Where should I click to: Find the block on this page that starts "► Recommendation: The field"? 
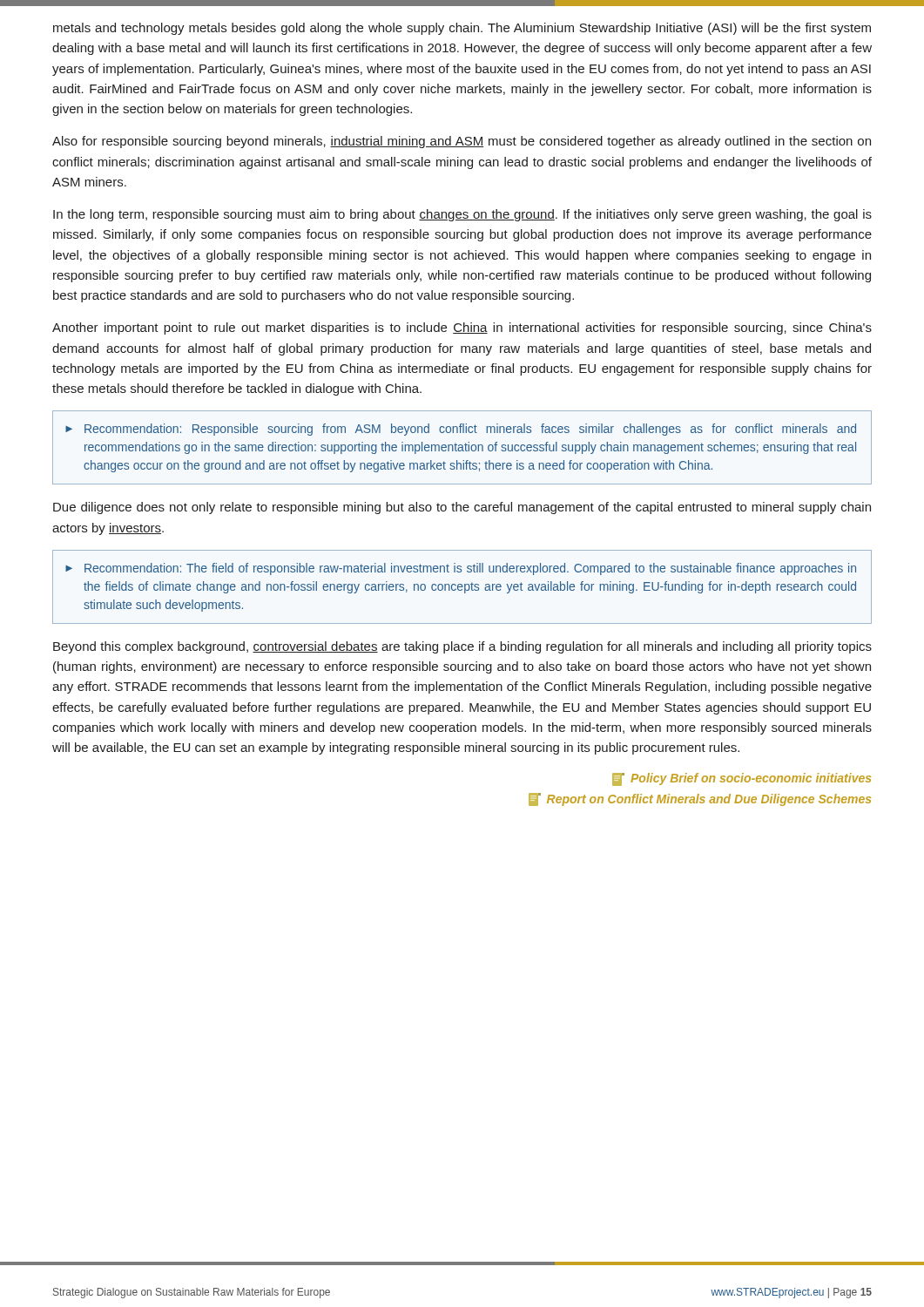pyautogui.click(x=462, y=587)
